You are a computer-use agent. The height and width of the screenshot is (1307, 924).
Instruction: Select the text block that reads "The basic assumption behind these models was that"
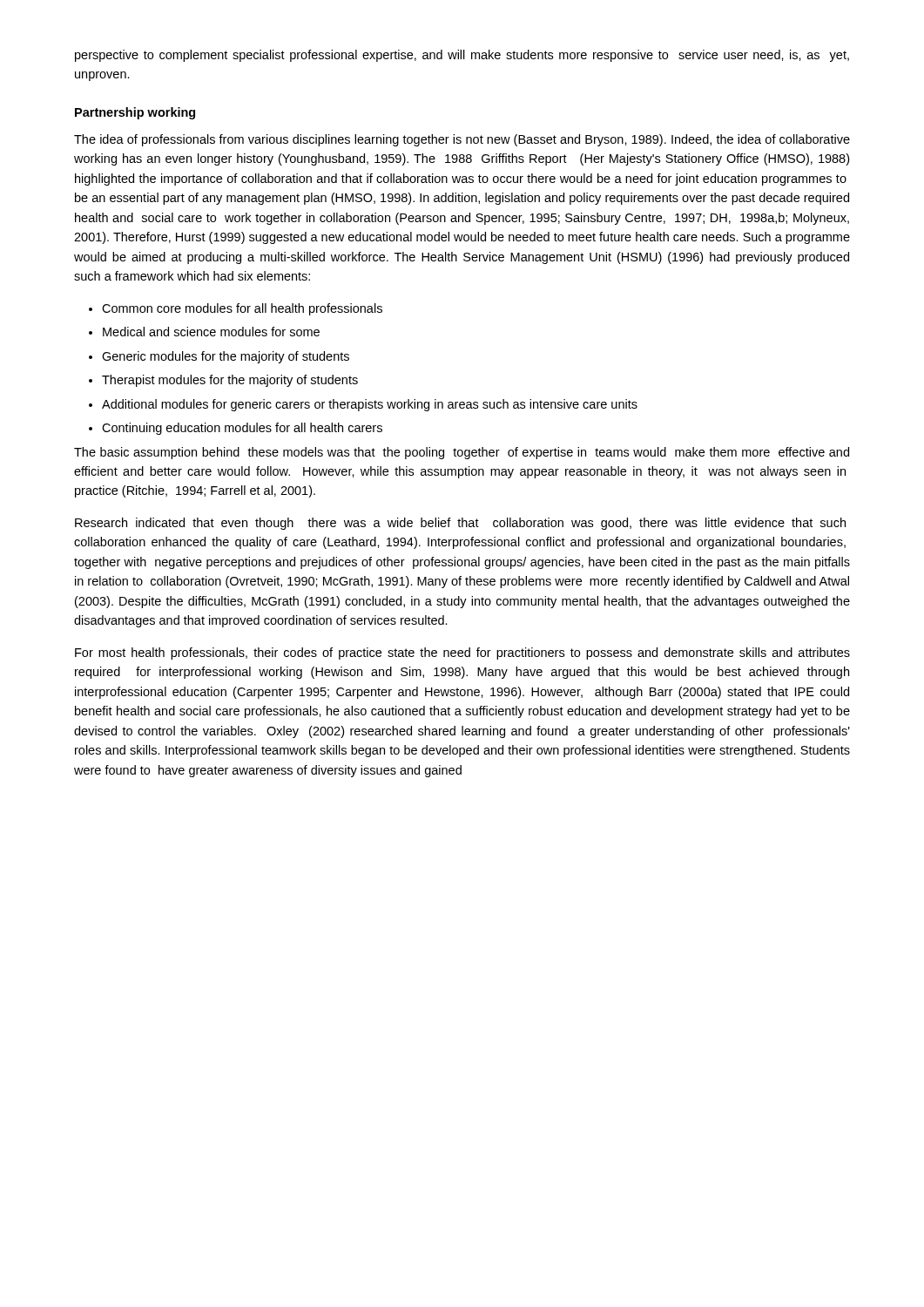coord(462,471)
